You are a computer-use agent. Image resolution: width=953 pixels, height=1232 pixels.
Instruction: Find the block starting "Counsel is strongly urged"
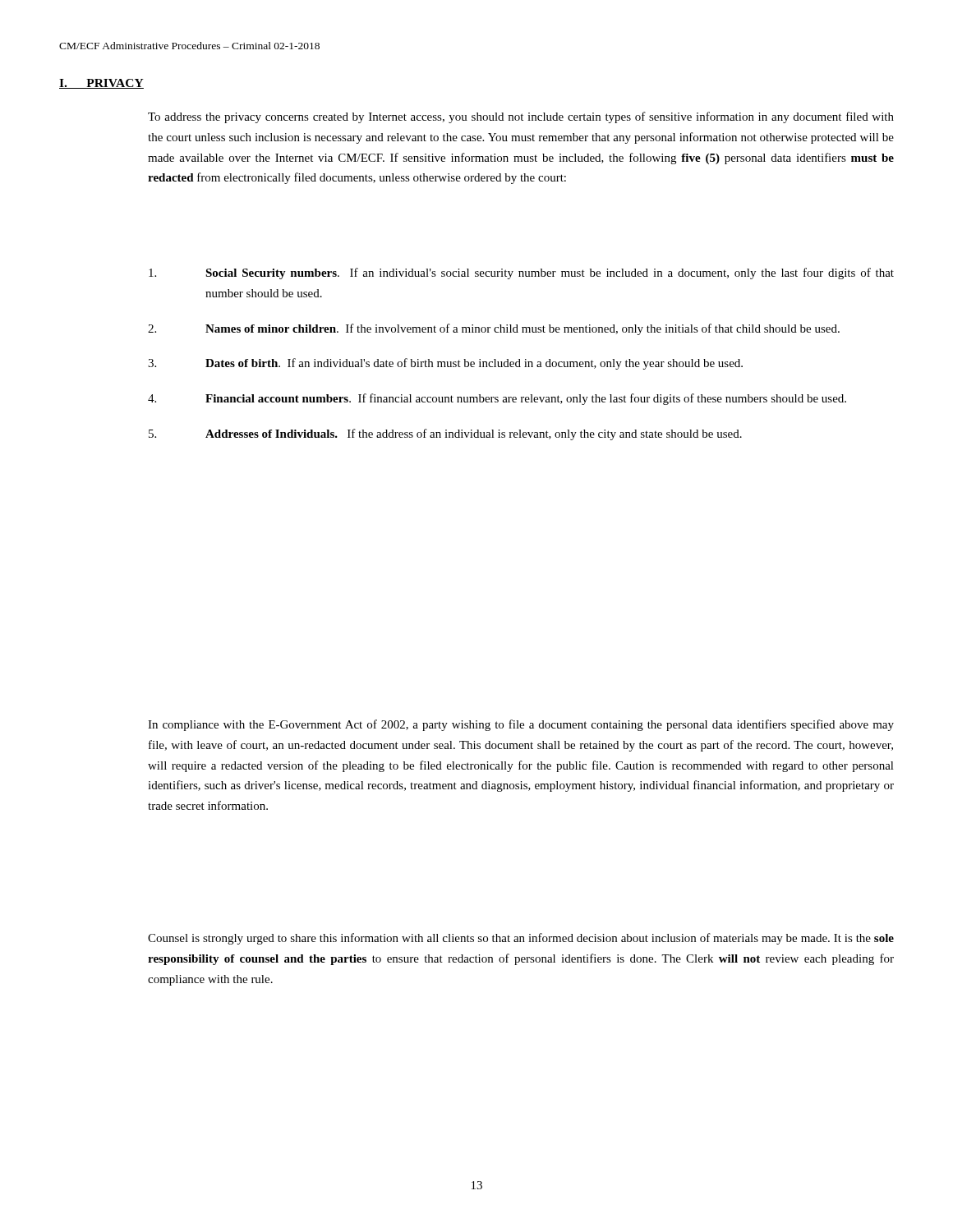pos(521,958)
